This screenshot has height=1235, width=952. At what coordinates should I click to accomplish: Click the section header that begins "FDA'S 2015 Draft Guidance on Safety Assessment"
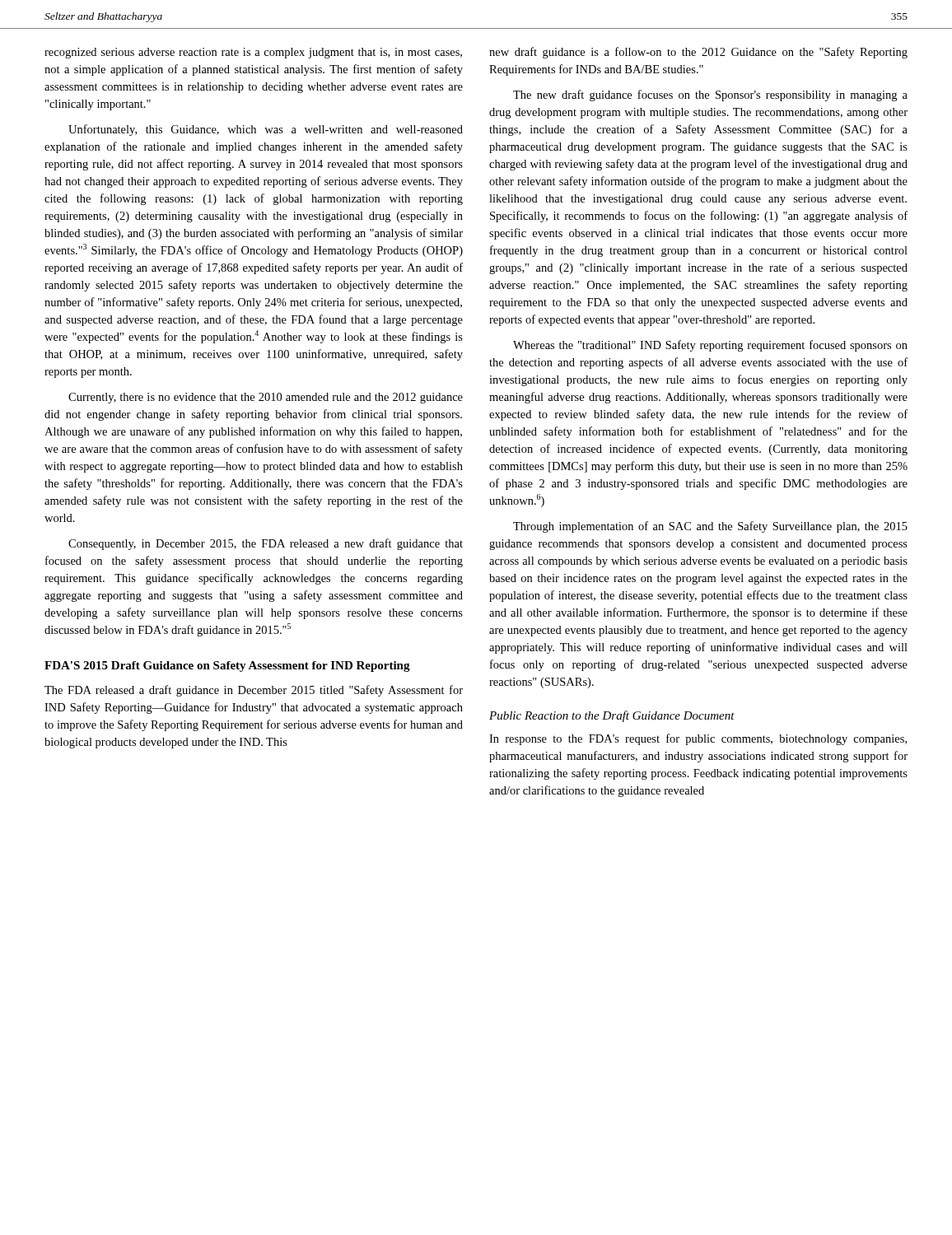(x=254, y=666)
